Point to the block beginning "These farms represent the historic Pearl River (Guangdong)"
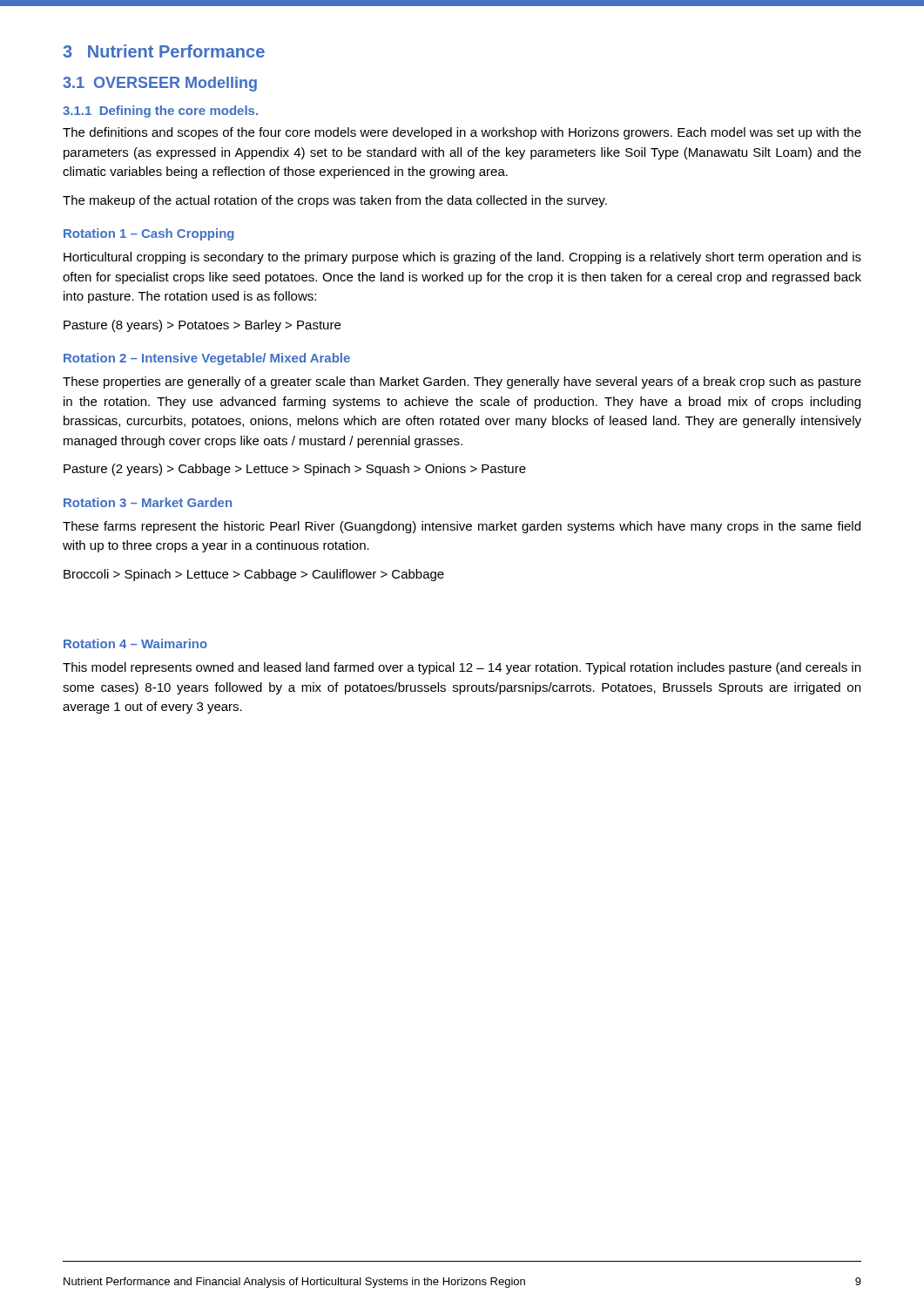The image size is (924, 1307). click(462, 536)
